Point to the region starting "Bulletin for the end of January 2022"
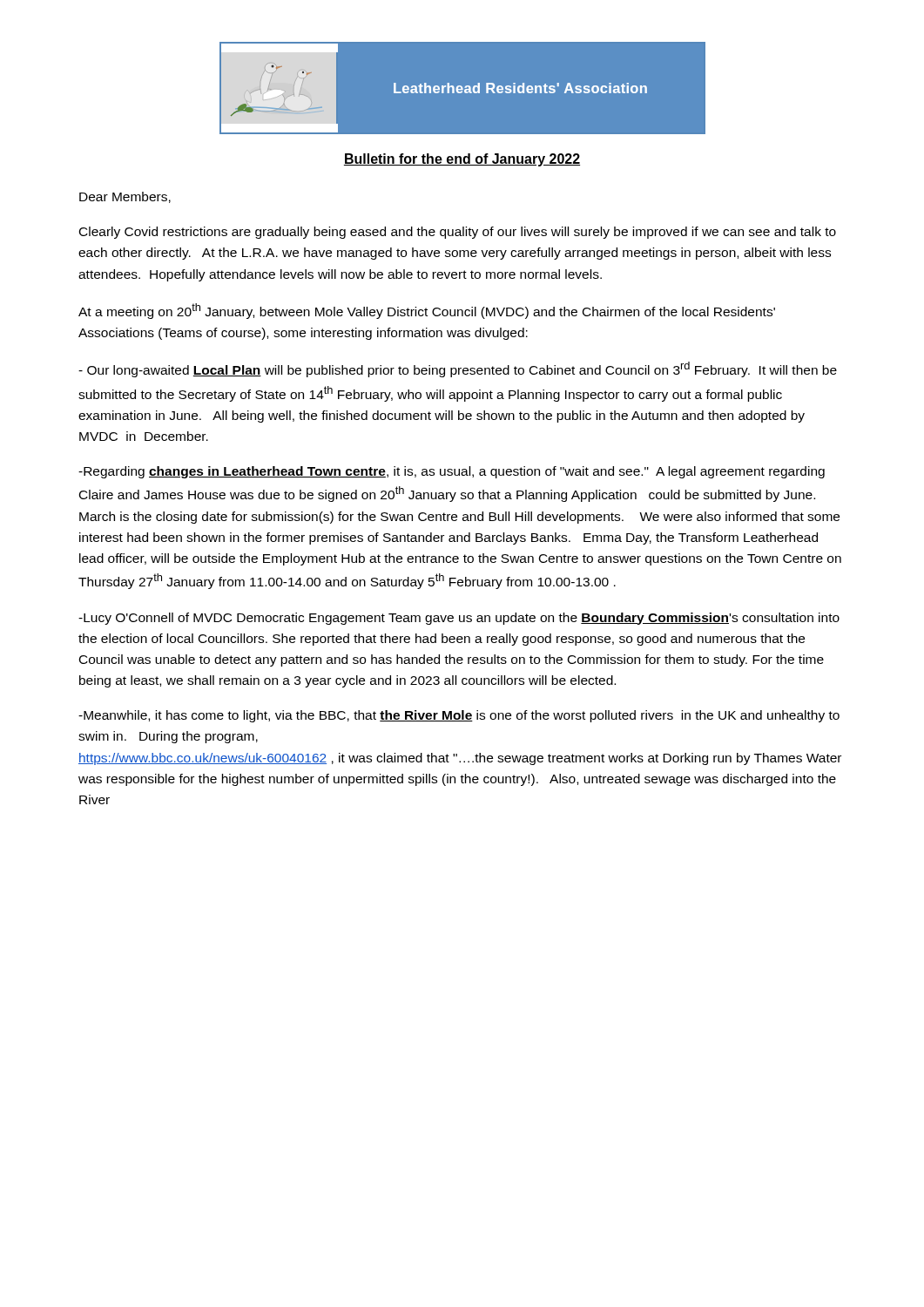Viewport: 924px width, 1307px height. point(462,159)
